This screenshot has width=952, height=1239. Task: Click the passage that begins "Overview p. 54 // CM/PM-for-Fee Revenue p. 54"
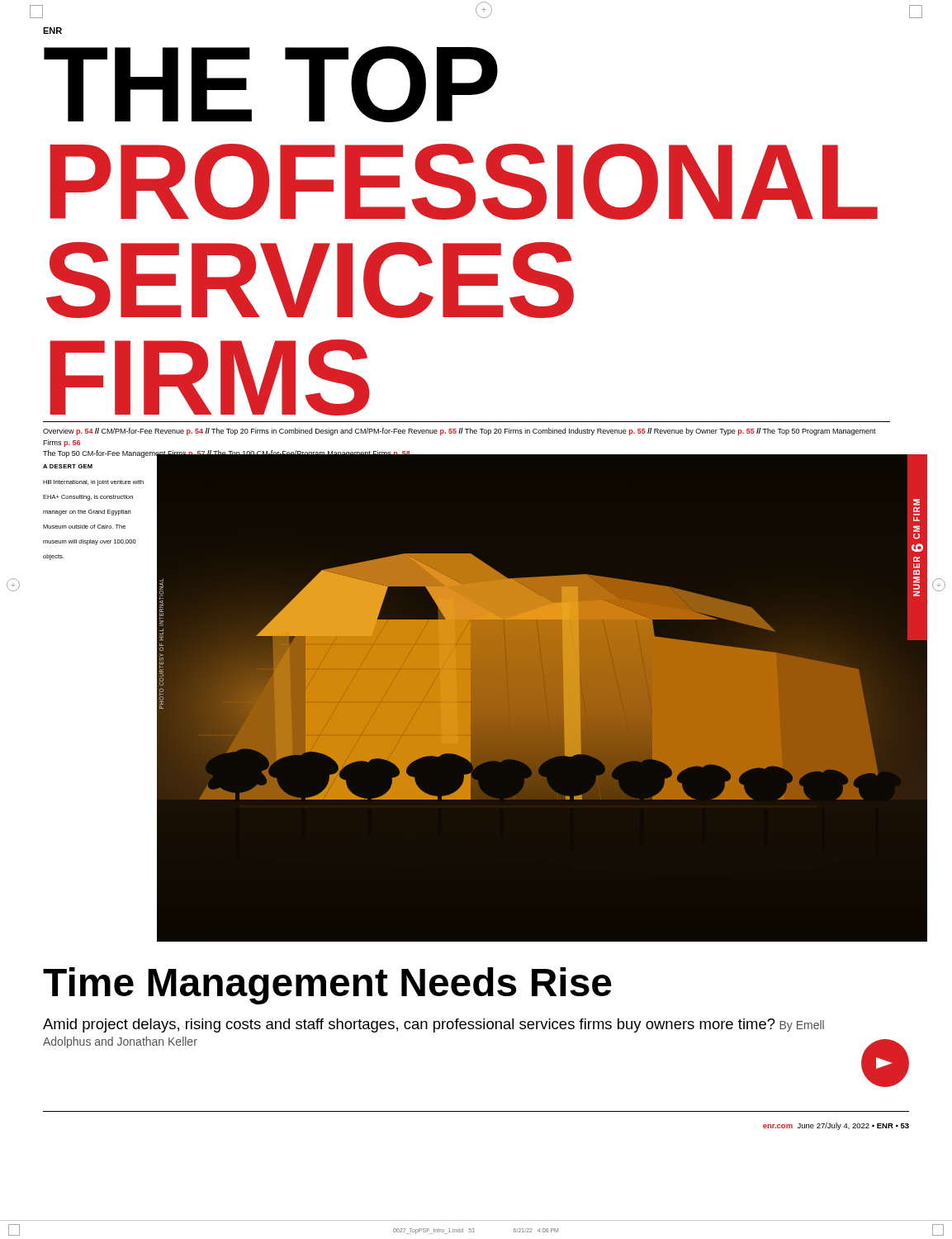[x=459, y=442]
